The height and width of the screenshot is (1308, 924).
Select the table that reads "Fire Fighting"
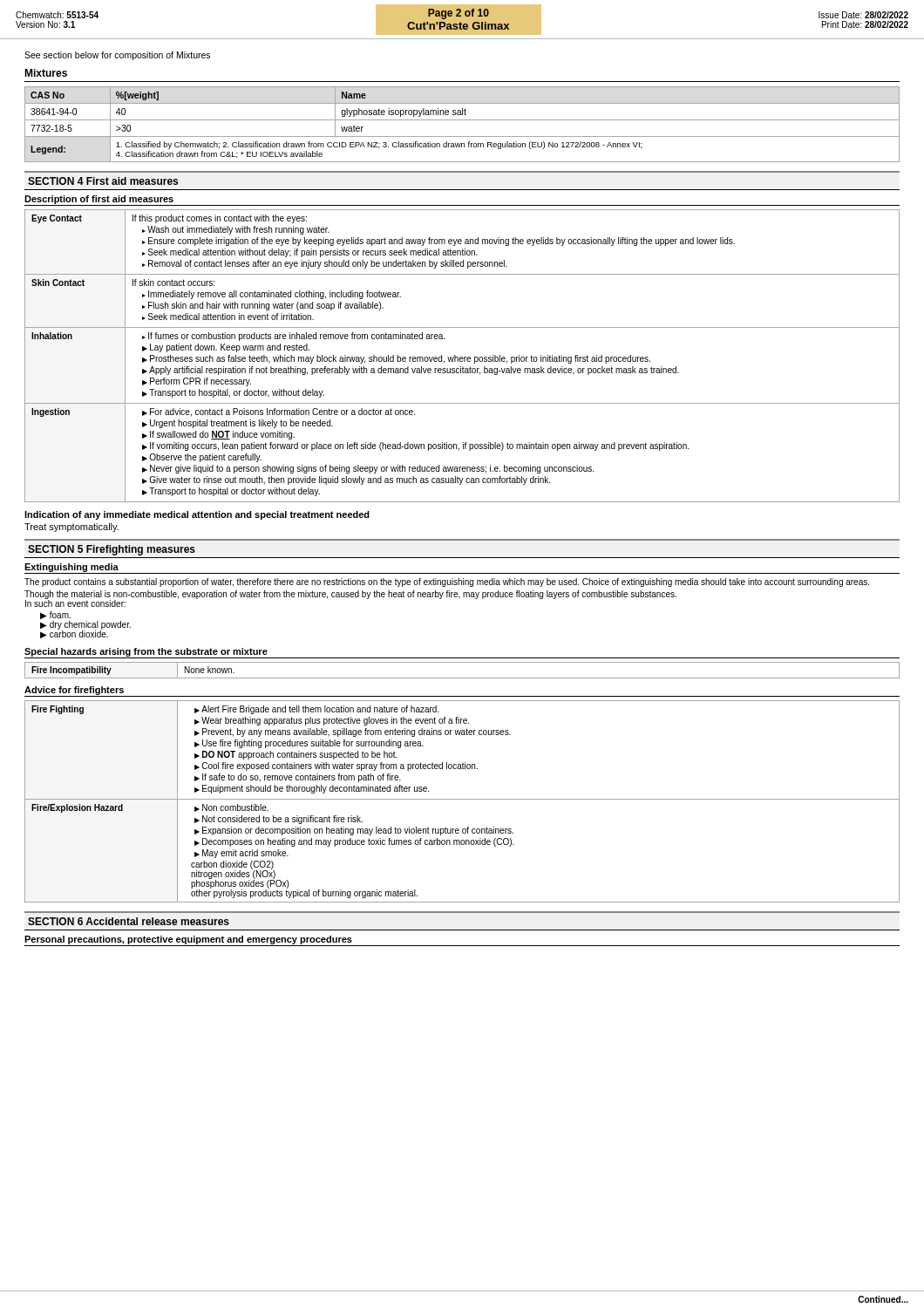pyautogui.click(x=462, y=801)
